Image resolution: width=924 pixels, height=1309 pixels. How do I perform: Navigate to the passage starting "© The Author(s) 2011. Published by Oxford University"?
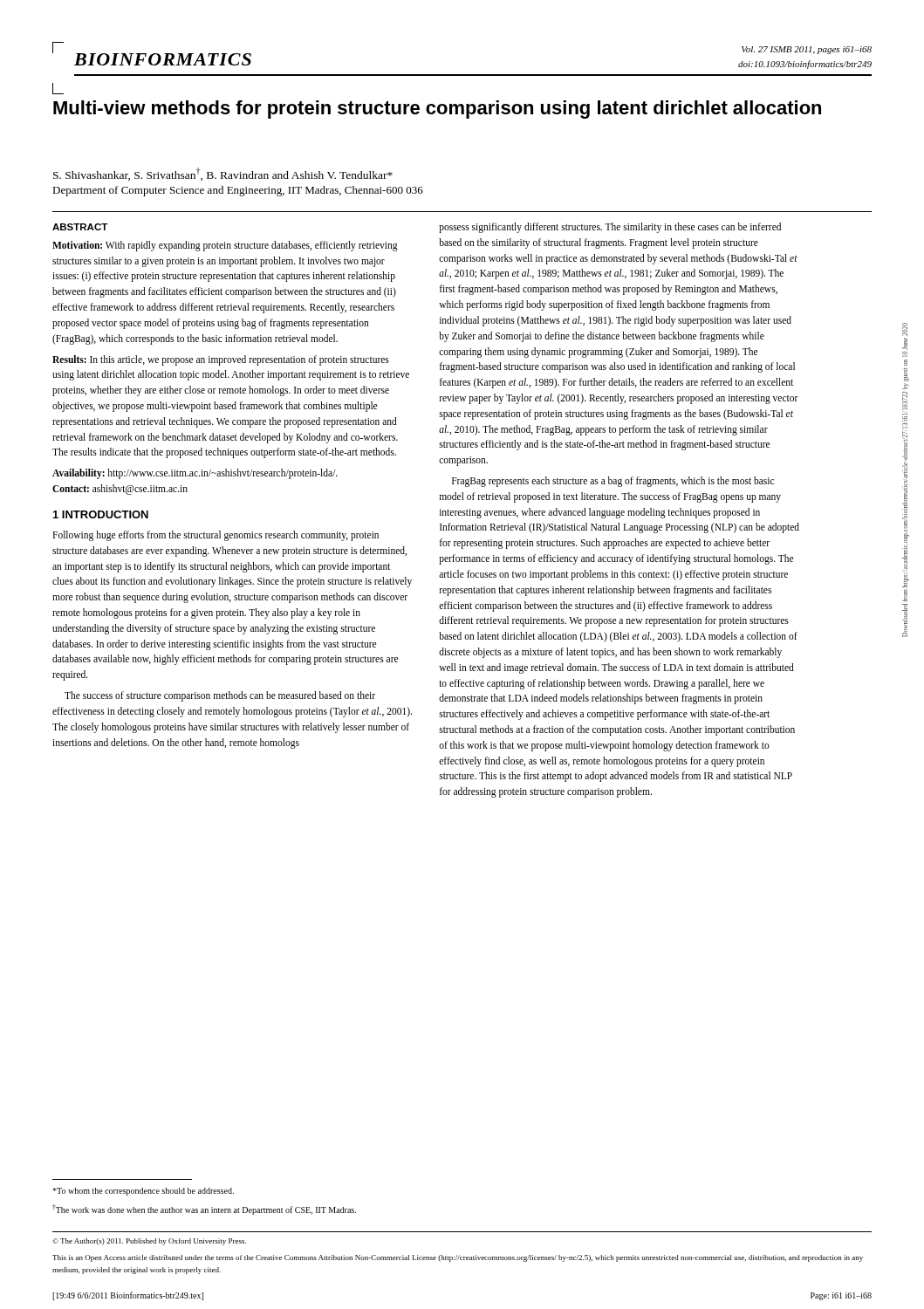click(462, 1256)
